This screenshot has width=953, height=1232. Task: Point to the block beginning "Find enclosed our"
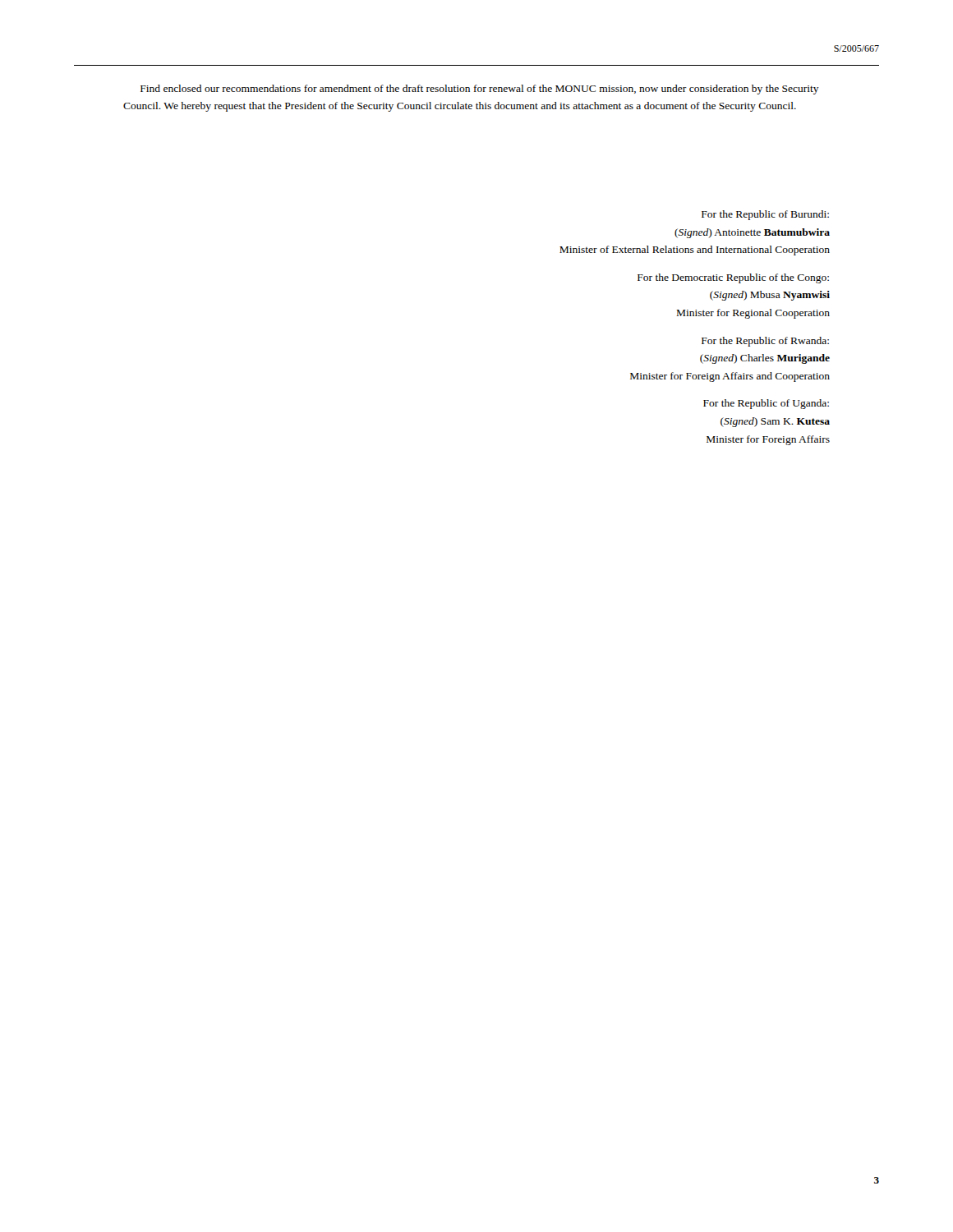pos(471,97)
